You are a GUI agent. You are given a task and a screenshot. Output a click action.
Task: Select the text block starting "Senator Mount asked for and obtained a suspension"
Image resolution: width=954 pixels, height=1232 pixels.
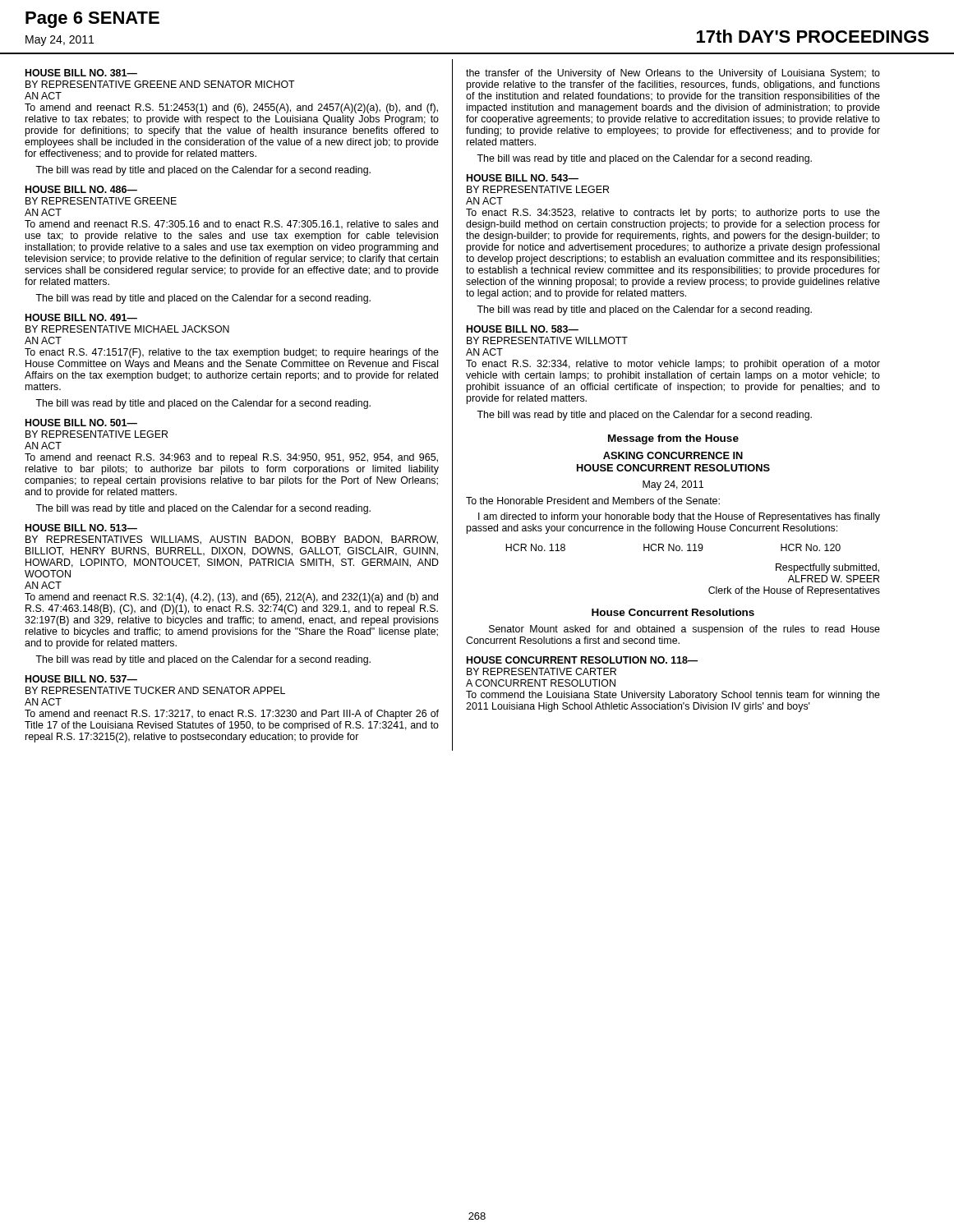673,635
